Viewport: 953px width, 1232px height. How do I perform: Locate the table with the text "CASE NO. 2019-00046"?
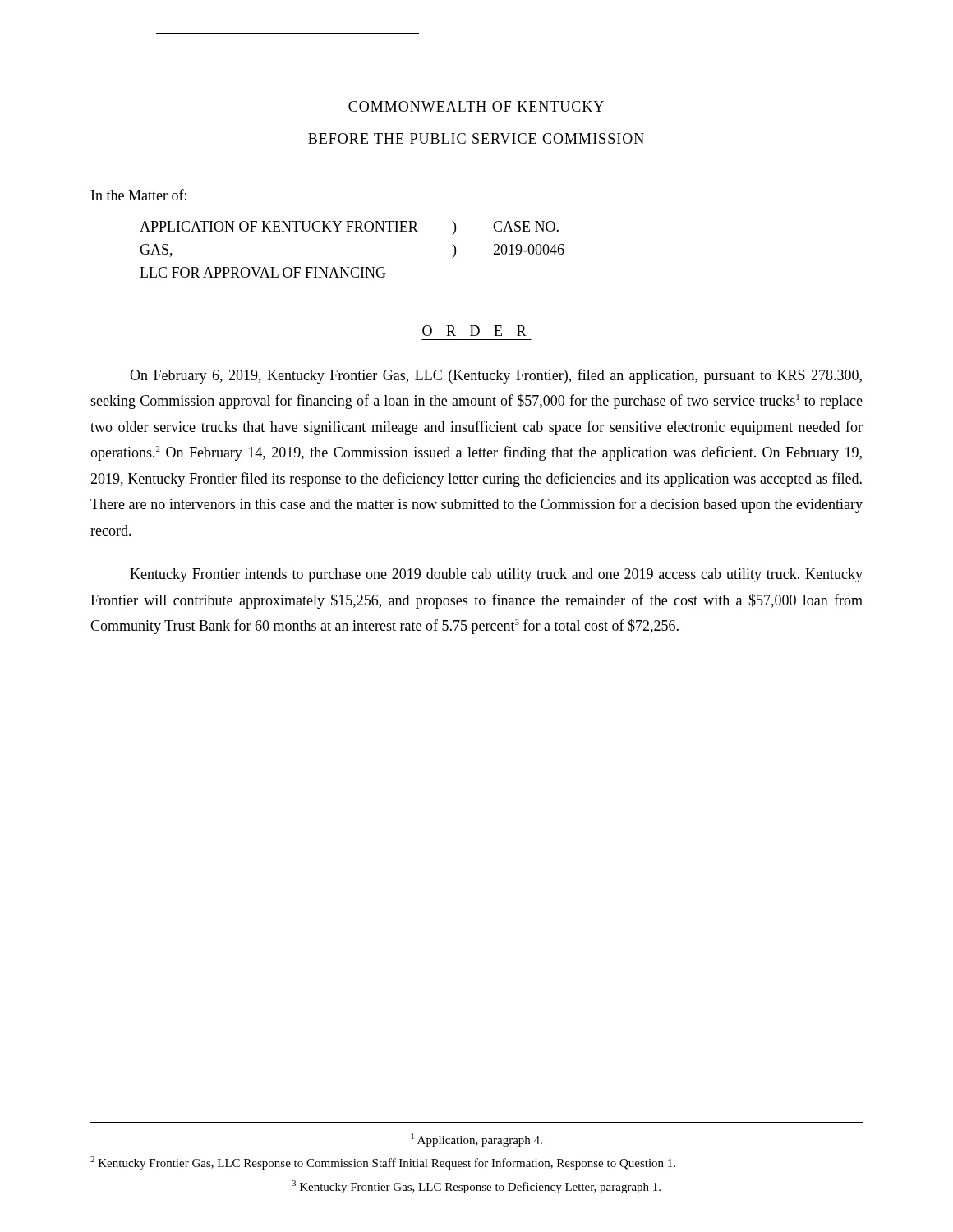[501, 250]
